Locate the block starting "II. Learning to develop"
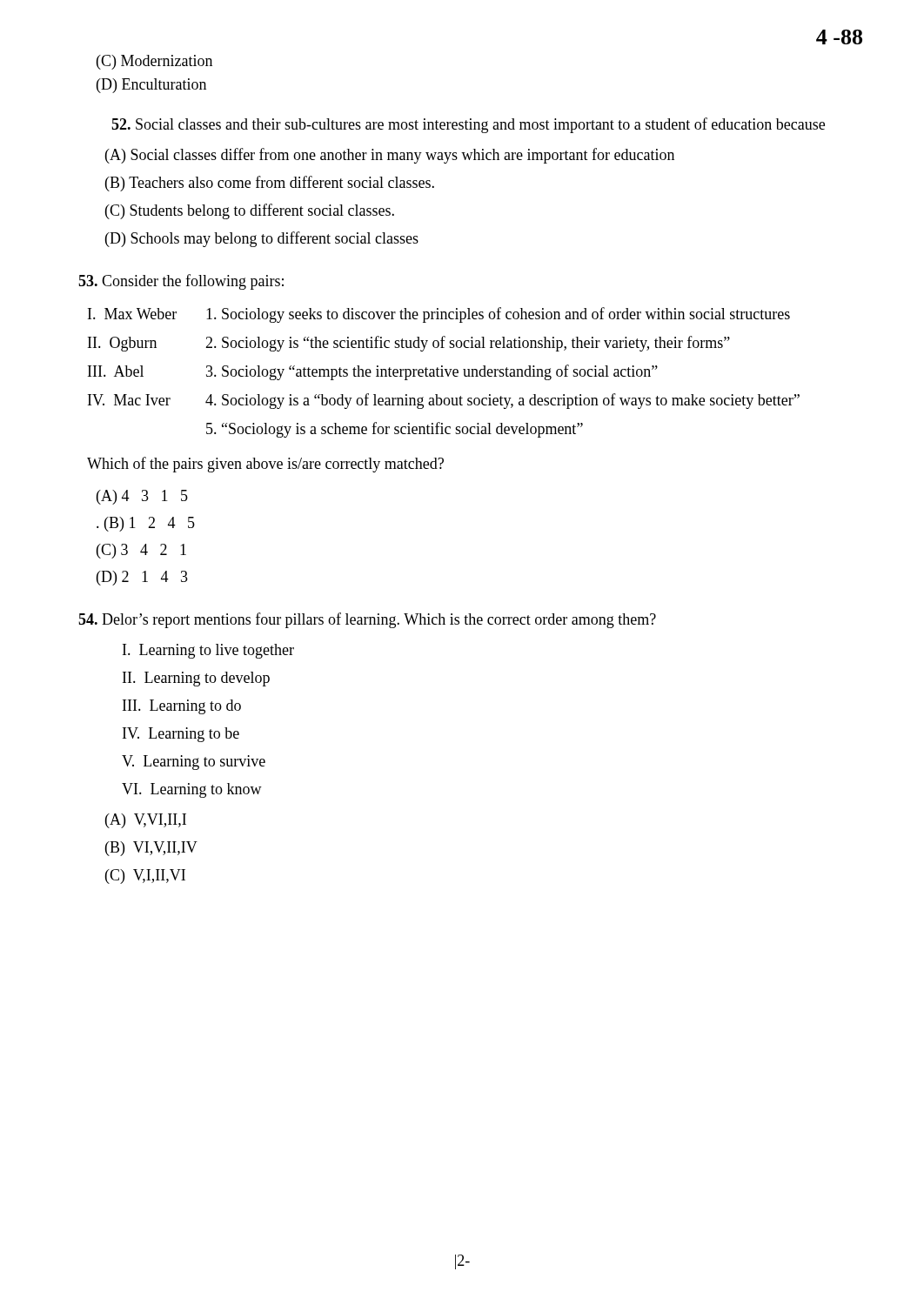This screenshot has height=1305, width=924. click(196, 678)
